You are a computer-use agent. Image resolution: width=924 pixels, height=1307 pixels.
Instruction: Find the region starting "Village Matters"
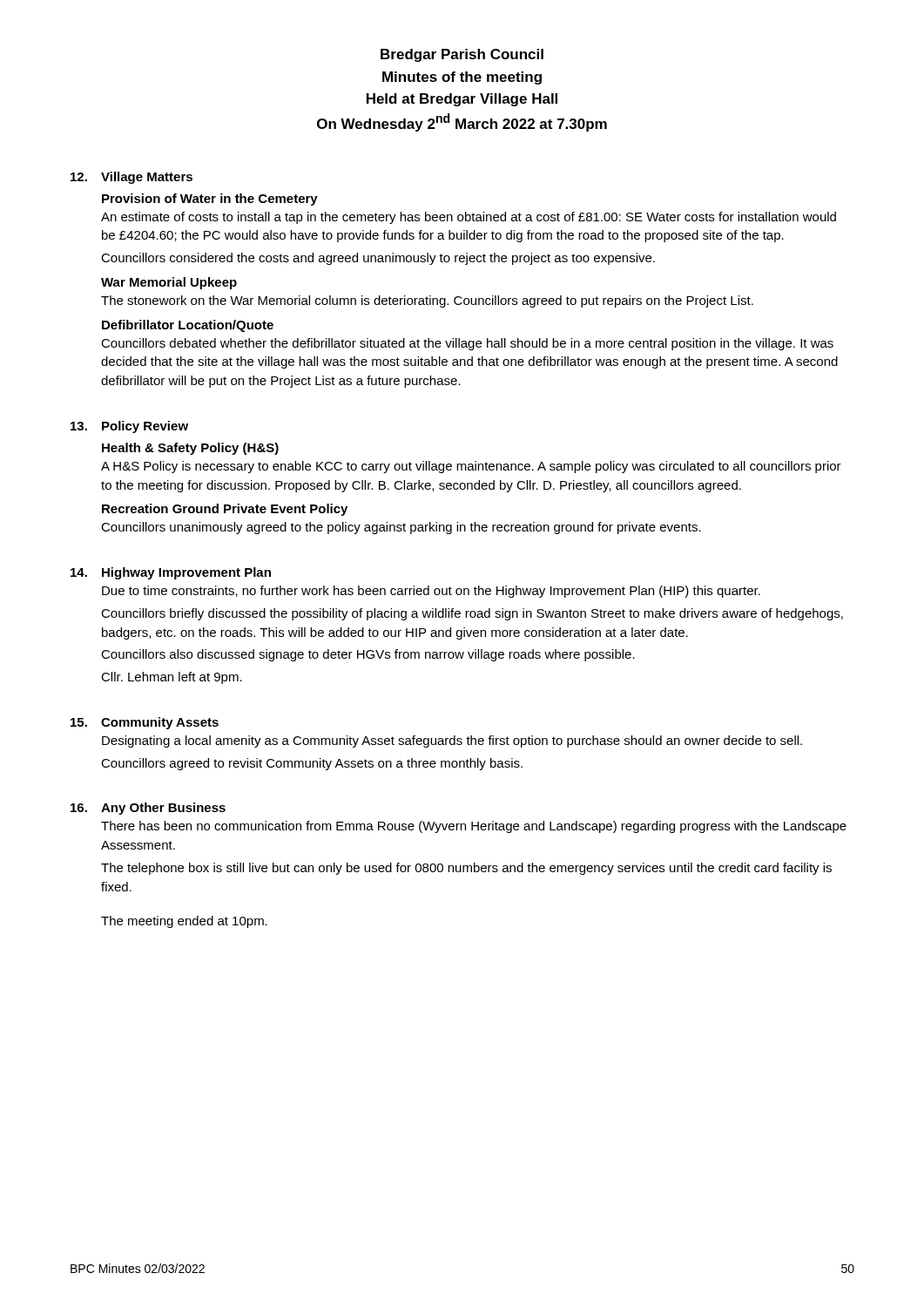pyautogui.click(x=147, y=176)
